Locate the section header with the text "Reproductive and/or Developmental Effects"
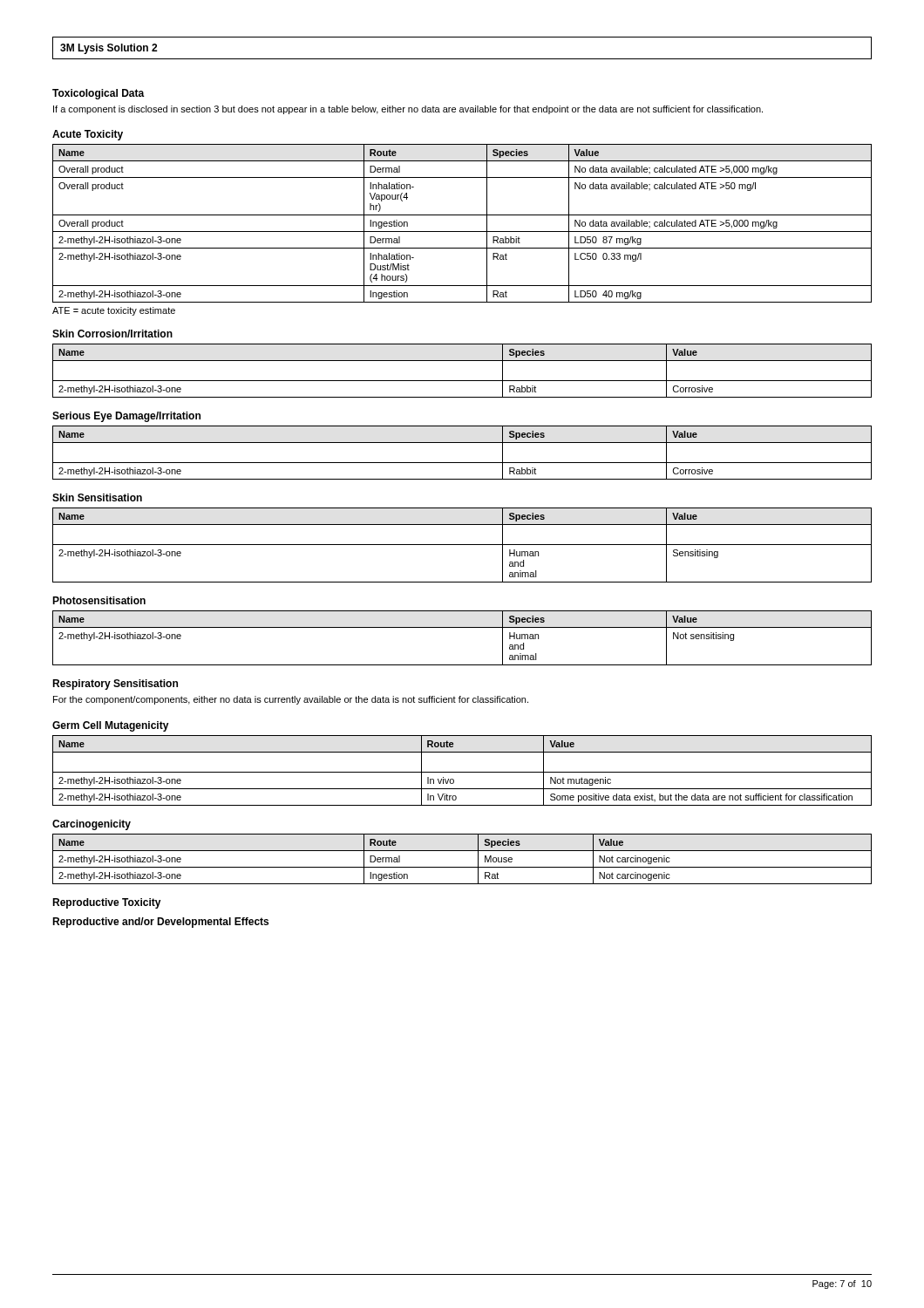Viewport: 924px width, 1308px height. point(161,922)
